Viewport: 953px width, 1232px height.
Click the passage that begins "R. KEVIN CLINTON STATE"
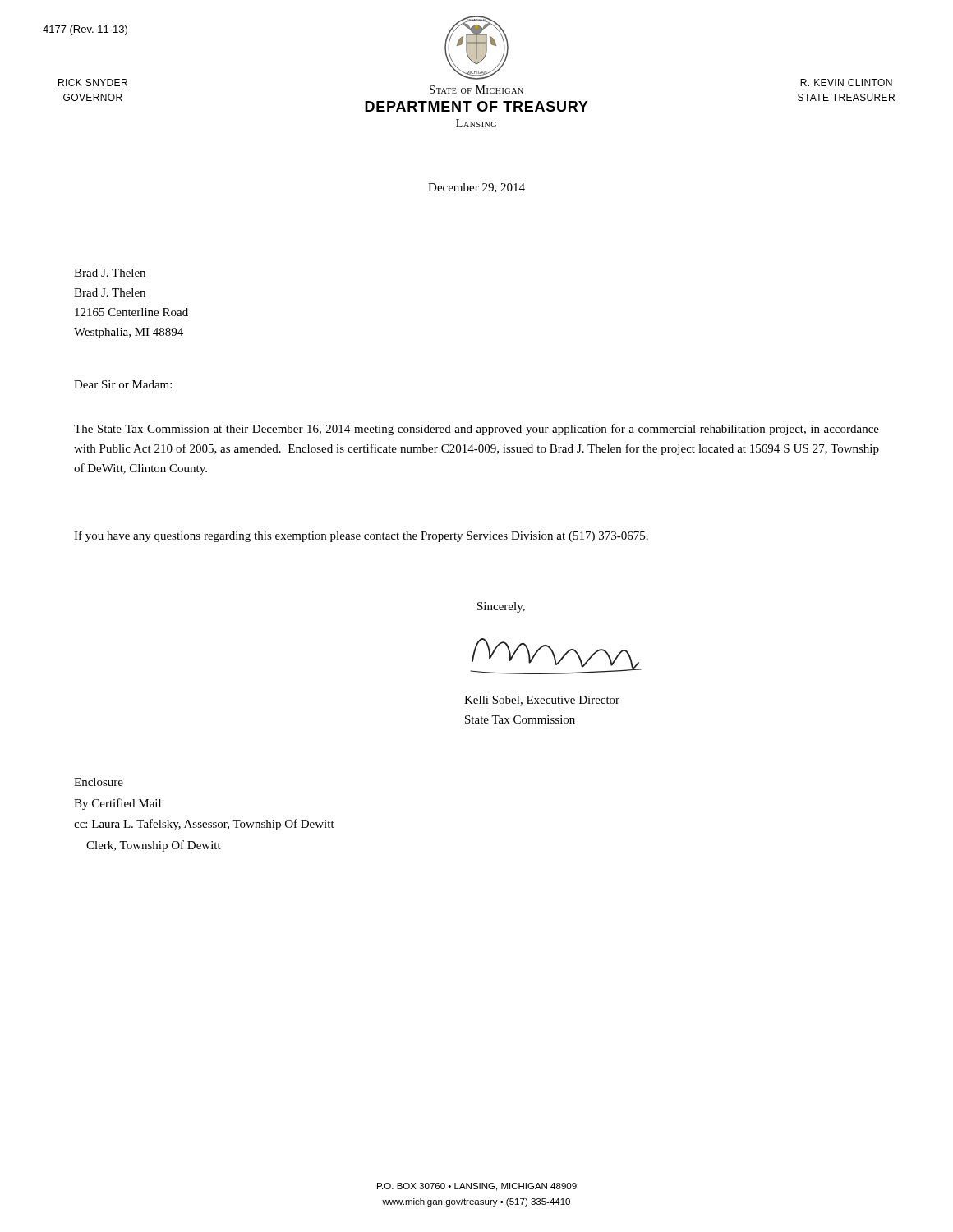coord(846,90)
